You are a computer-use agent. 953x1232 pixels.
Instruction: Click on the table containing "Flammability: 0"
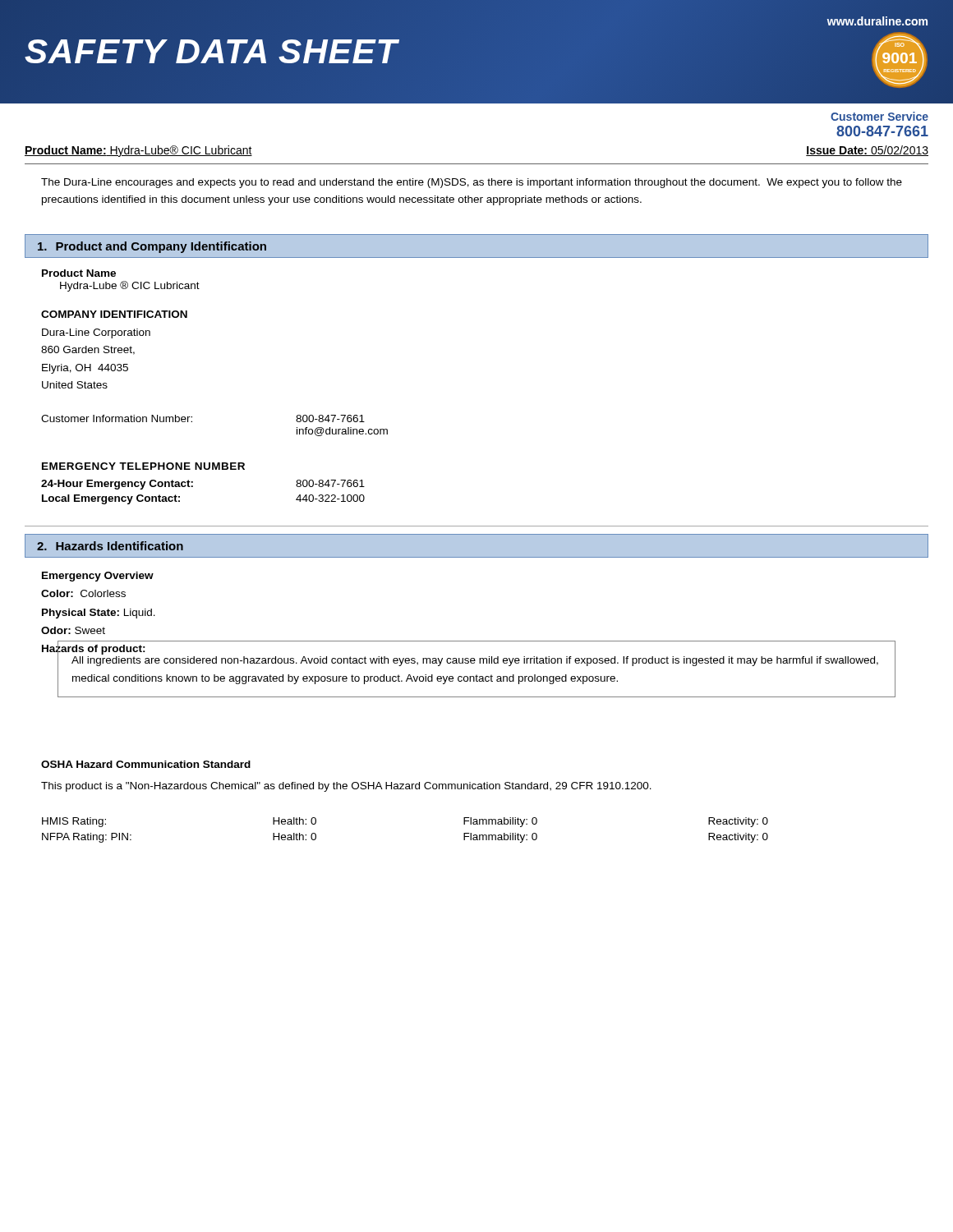[476, 829]
